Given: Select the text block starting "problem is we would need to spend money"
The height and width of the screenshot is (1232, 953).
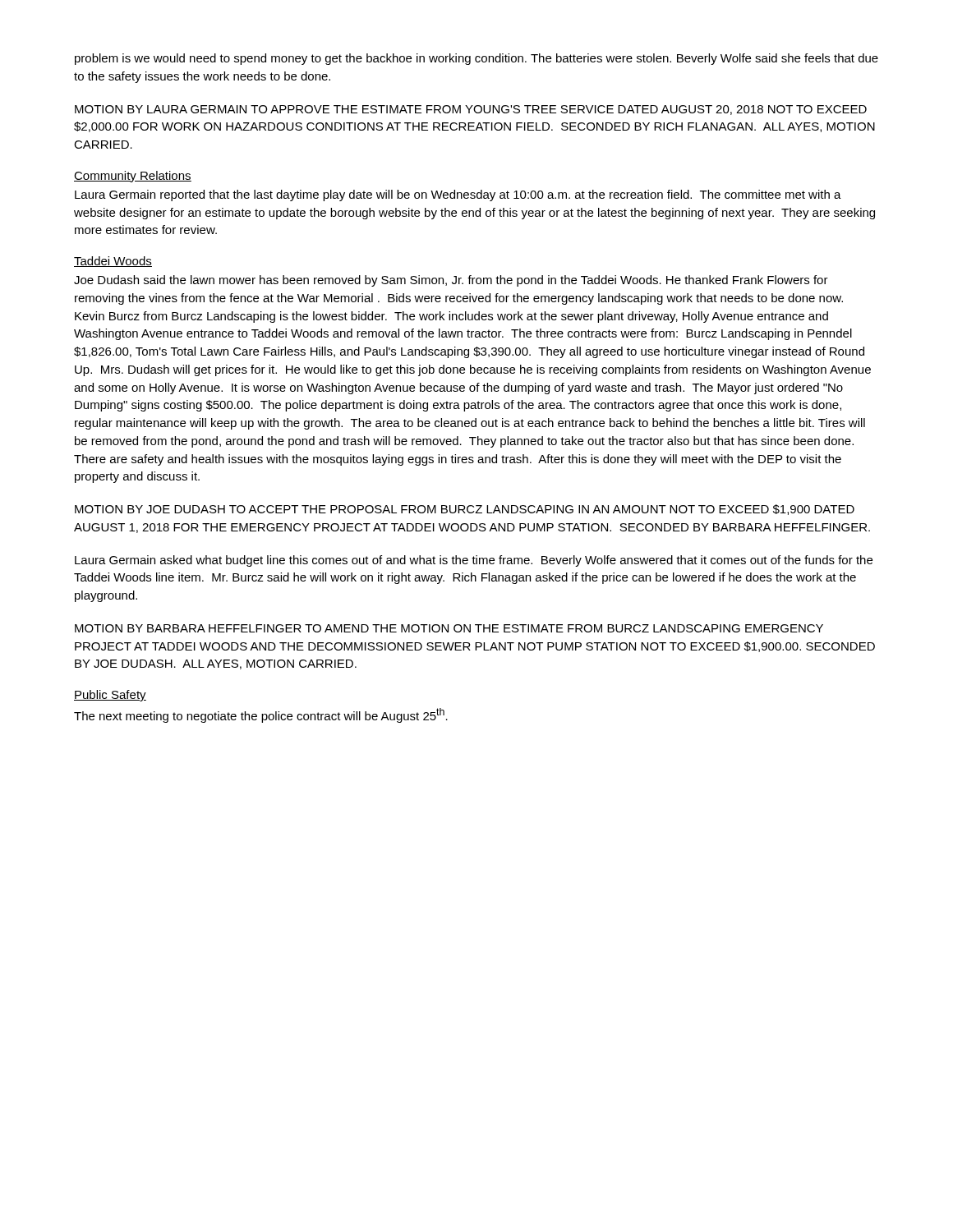Looking at the screenshot, I should (x=476, y=67).
